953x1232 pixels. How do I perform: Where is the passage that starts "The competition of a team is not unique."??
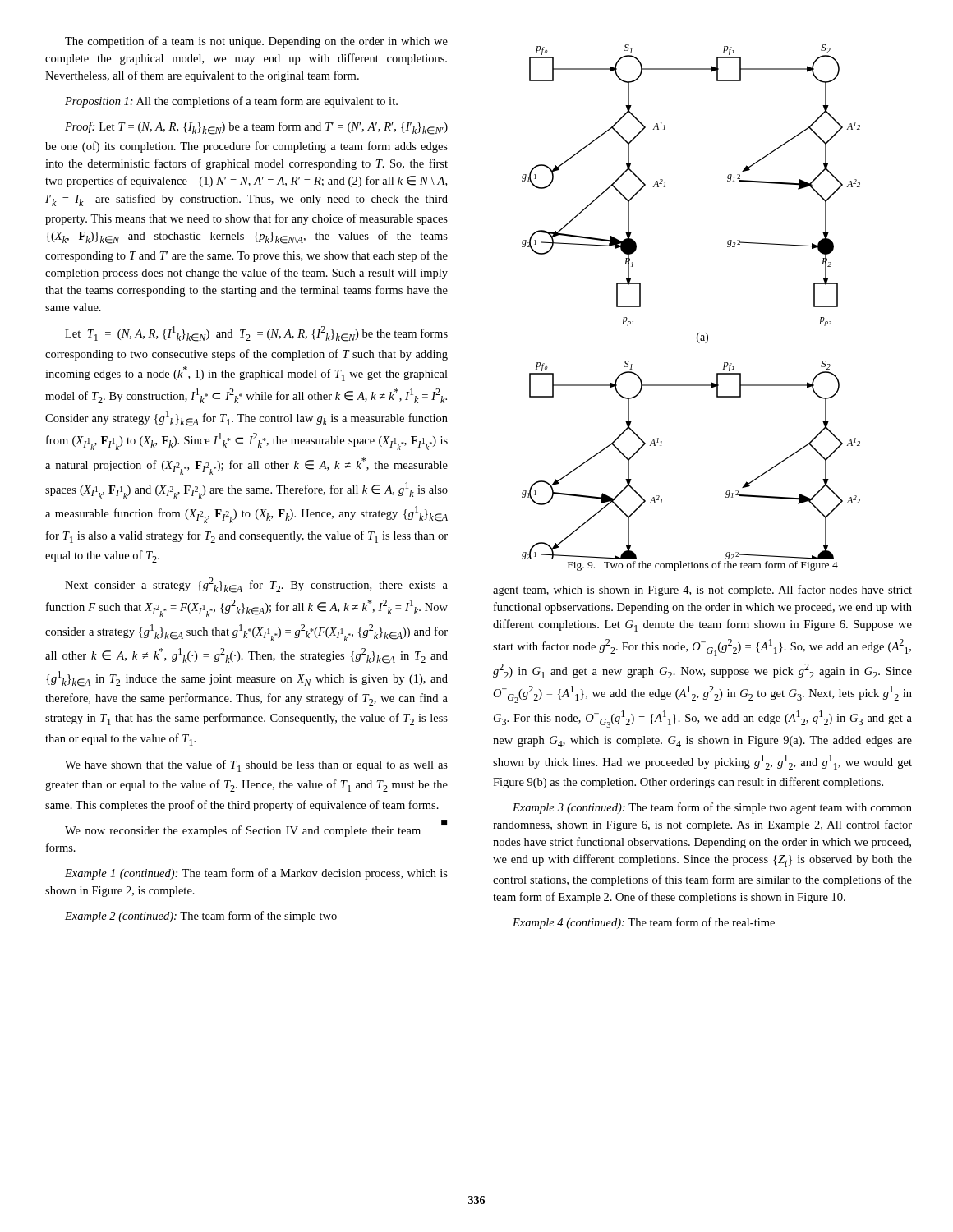(246, 59)
